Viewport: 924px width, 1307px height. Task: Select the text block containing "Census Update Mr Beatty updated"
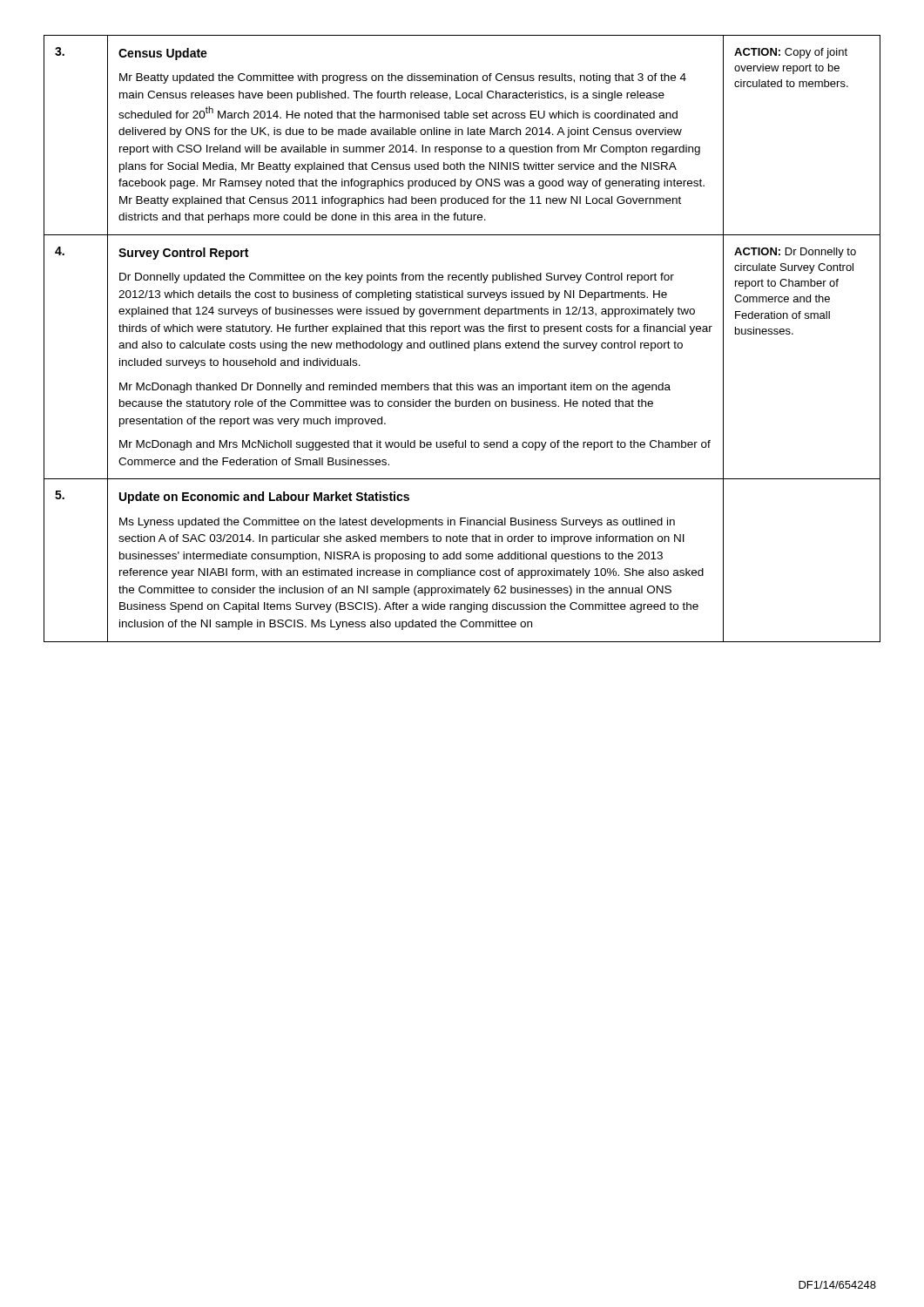point(415,135)
